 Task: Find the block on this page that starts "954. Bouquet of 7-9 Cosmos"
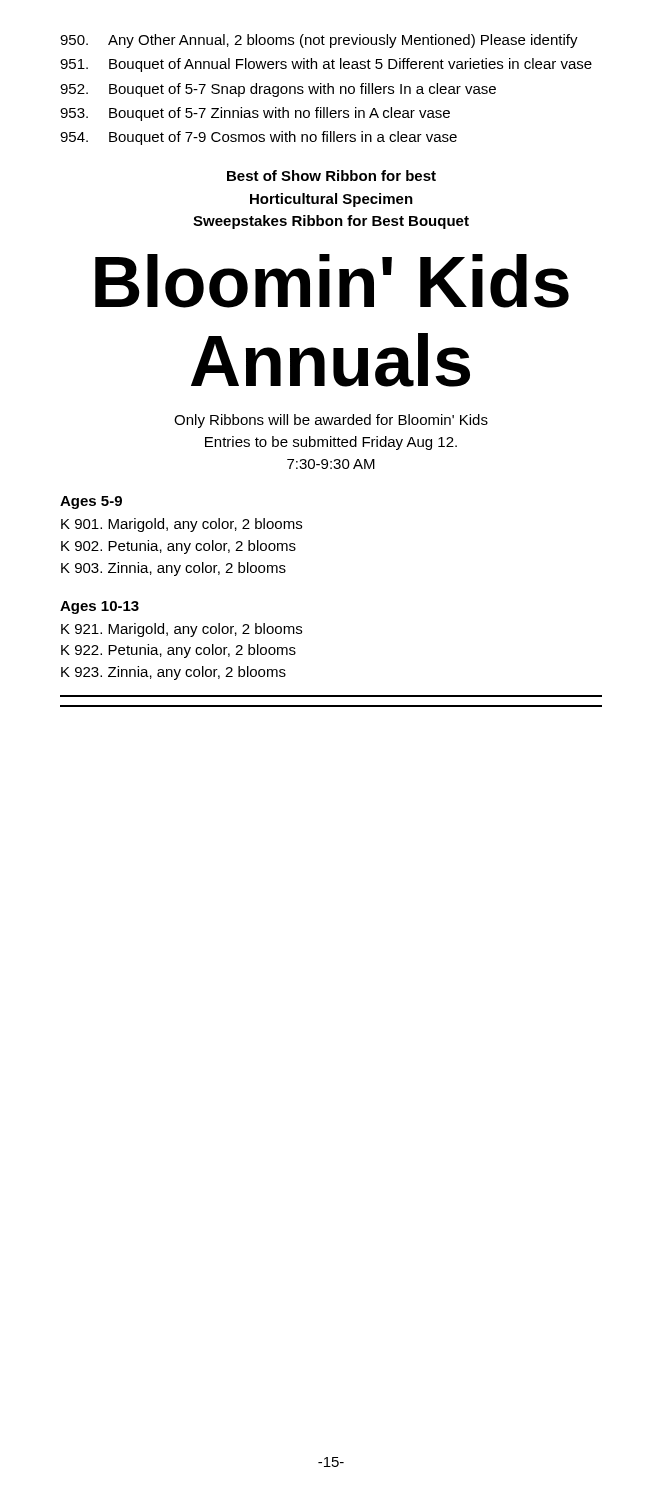tap(331, 137)
